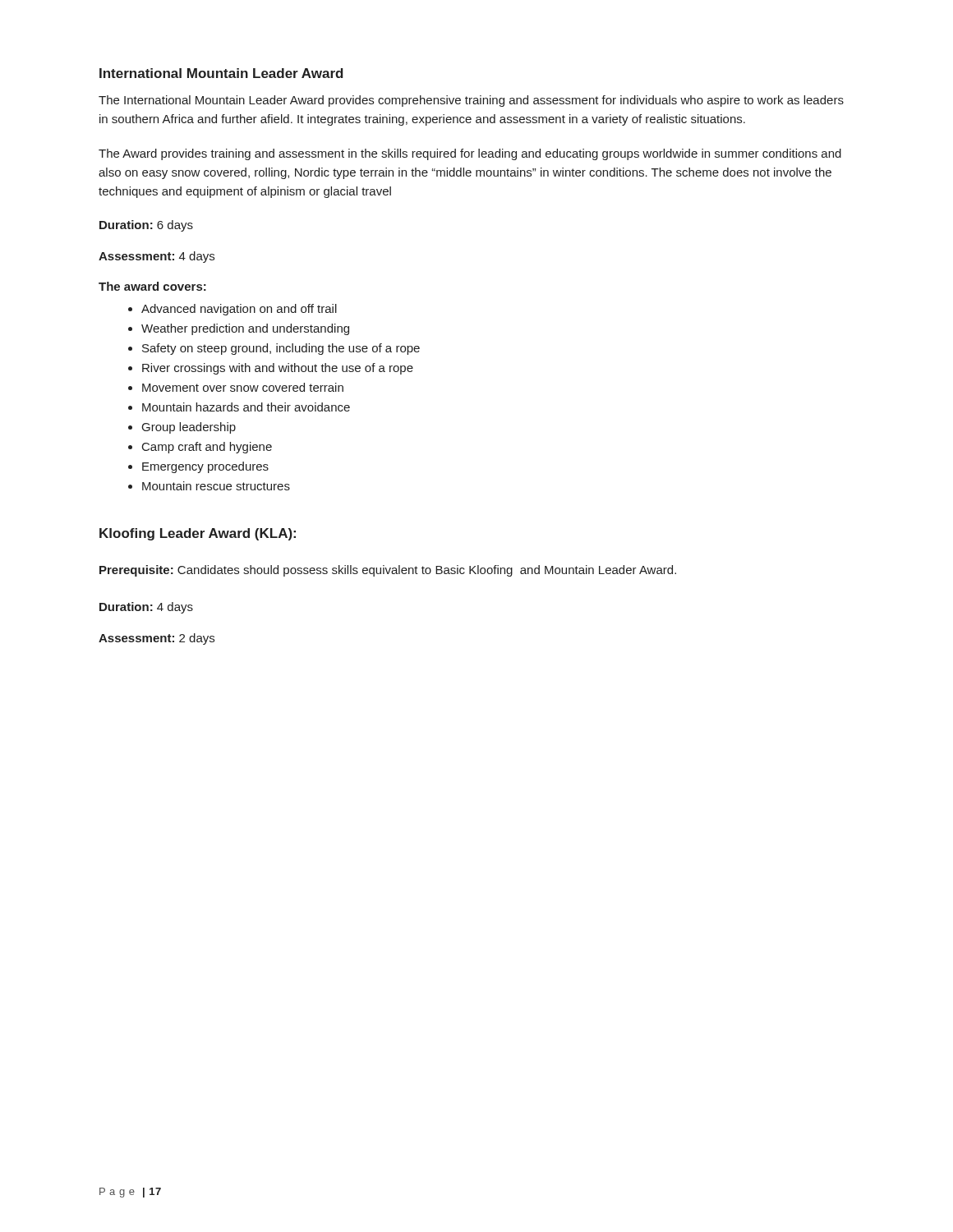Image resolution: width=953 pixels, height=1232 pixels.
Task: Select the list item that says "Mountain hazards and their avoidance"
Action: 246,407
